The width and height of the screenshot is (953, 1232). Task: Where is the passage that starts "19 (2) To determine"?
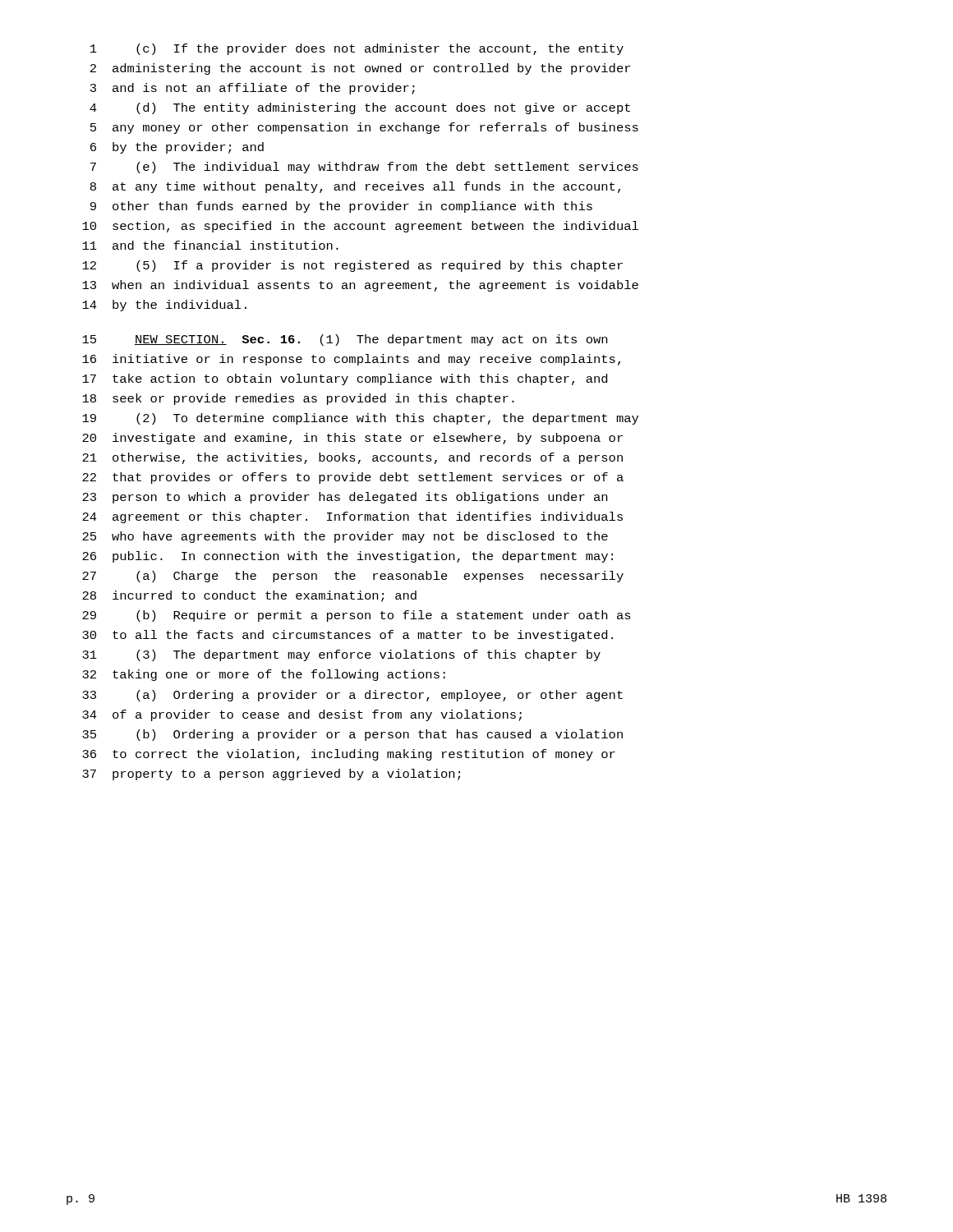point(476,419)
